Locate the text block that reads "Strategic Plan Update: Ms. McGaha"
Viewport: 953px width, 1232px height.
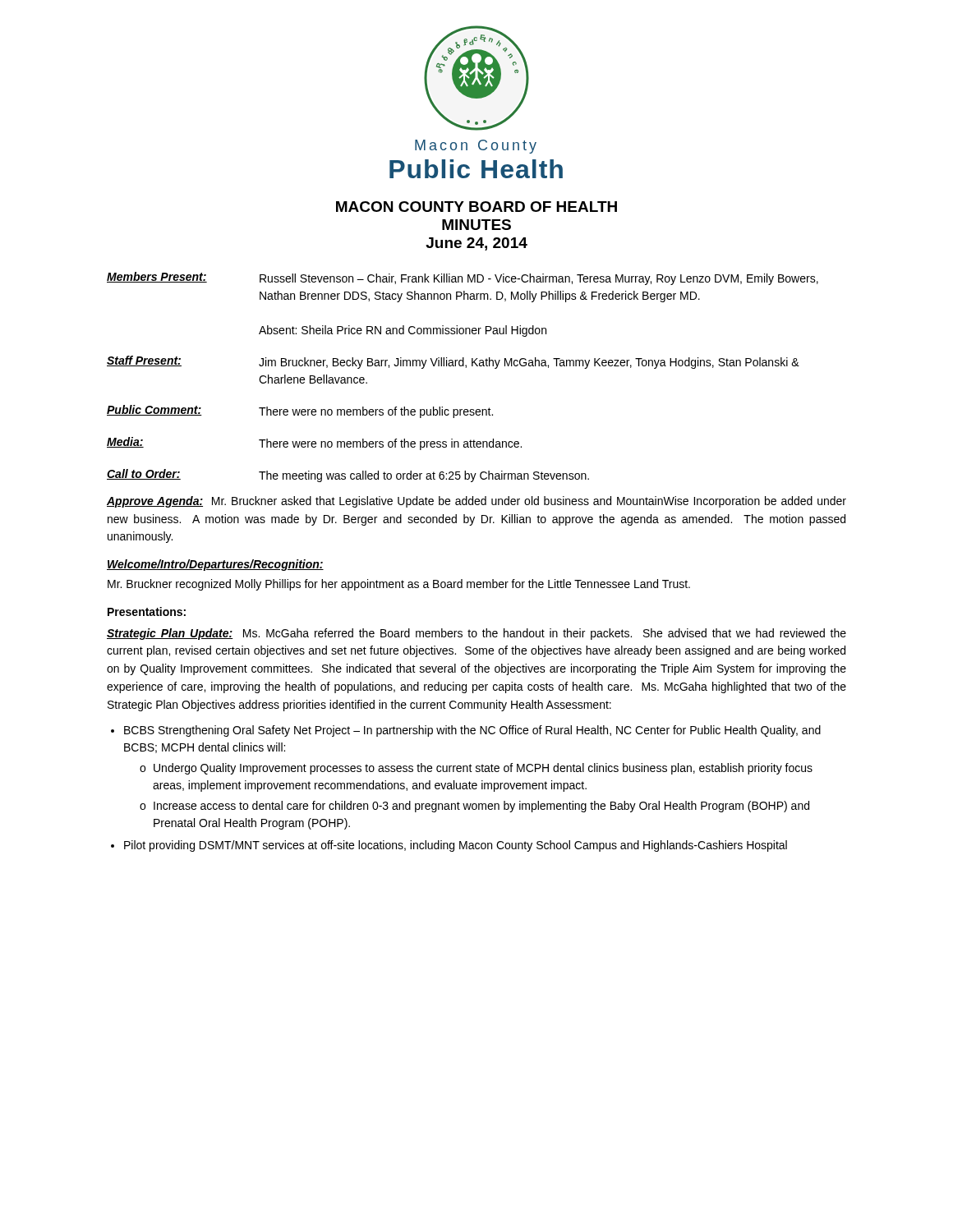476,669
